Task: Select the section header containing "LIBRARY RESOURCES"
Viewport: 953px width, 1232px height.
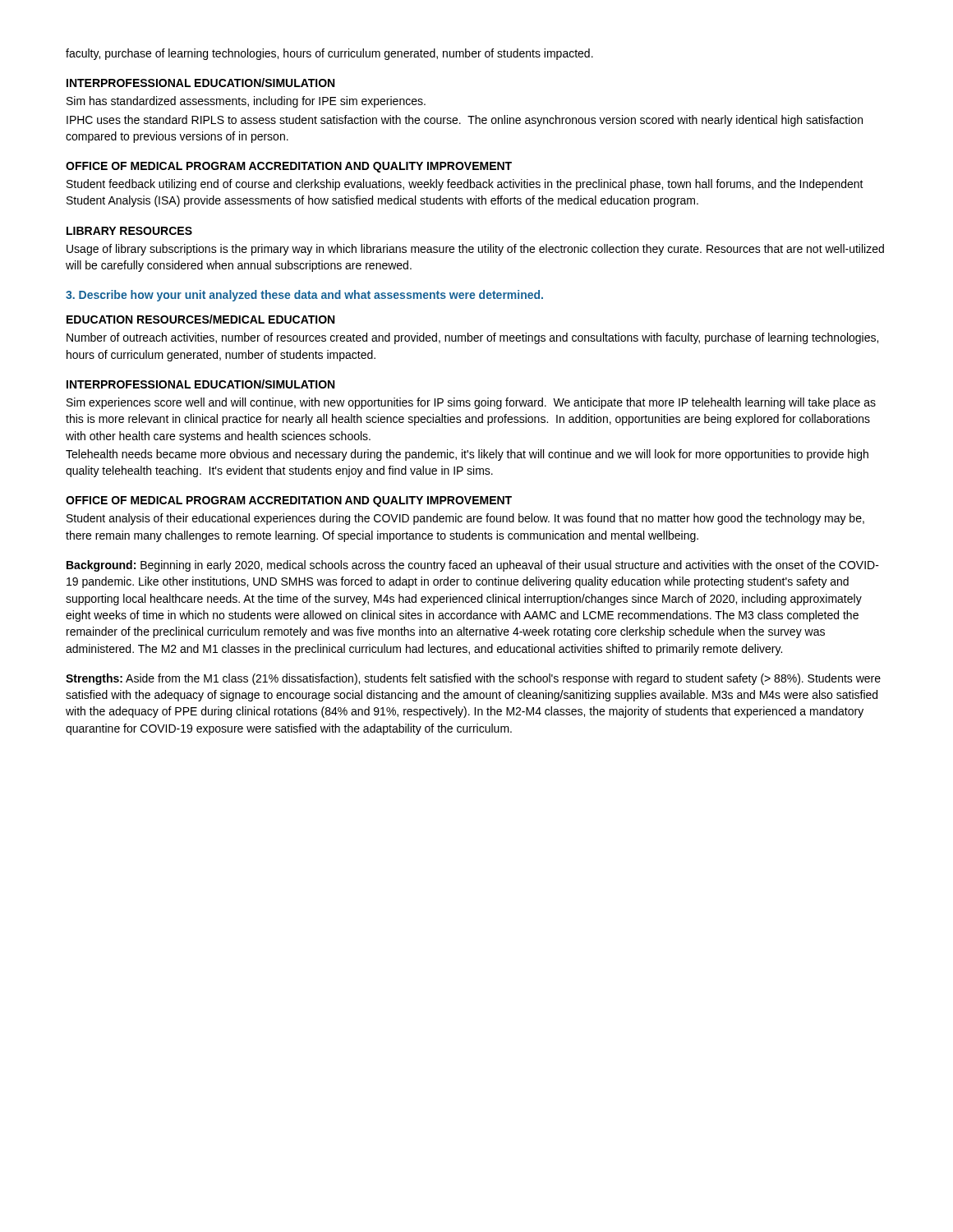Action: click(x=129, y=231)
